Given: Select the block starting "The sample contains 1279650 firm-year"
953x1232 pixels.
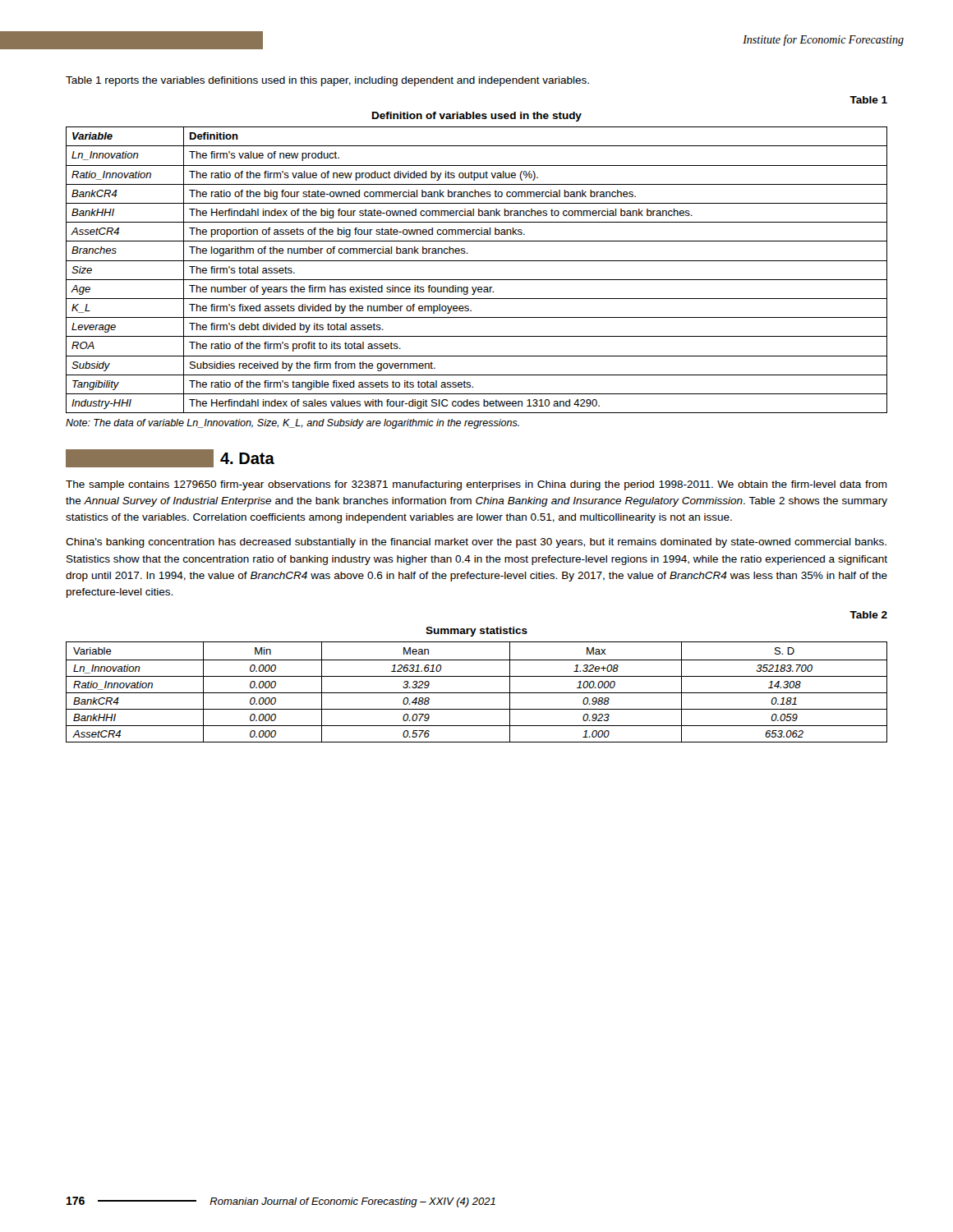Looking at the screenshot, I should coord(476,500).
